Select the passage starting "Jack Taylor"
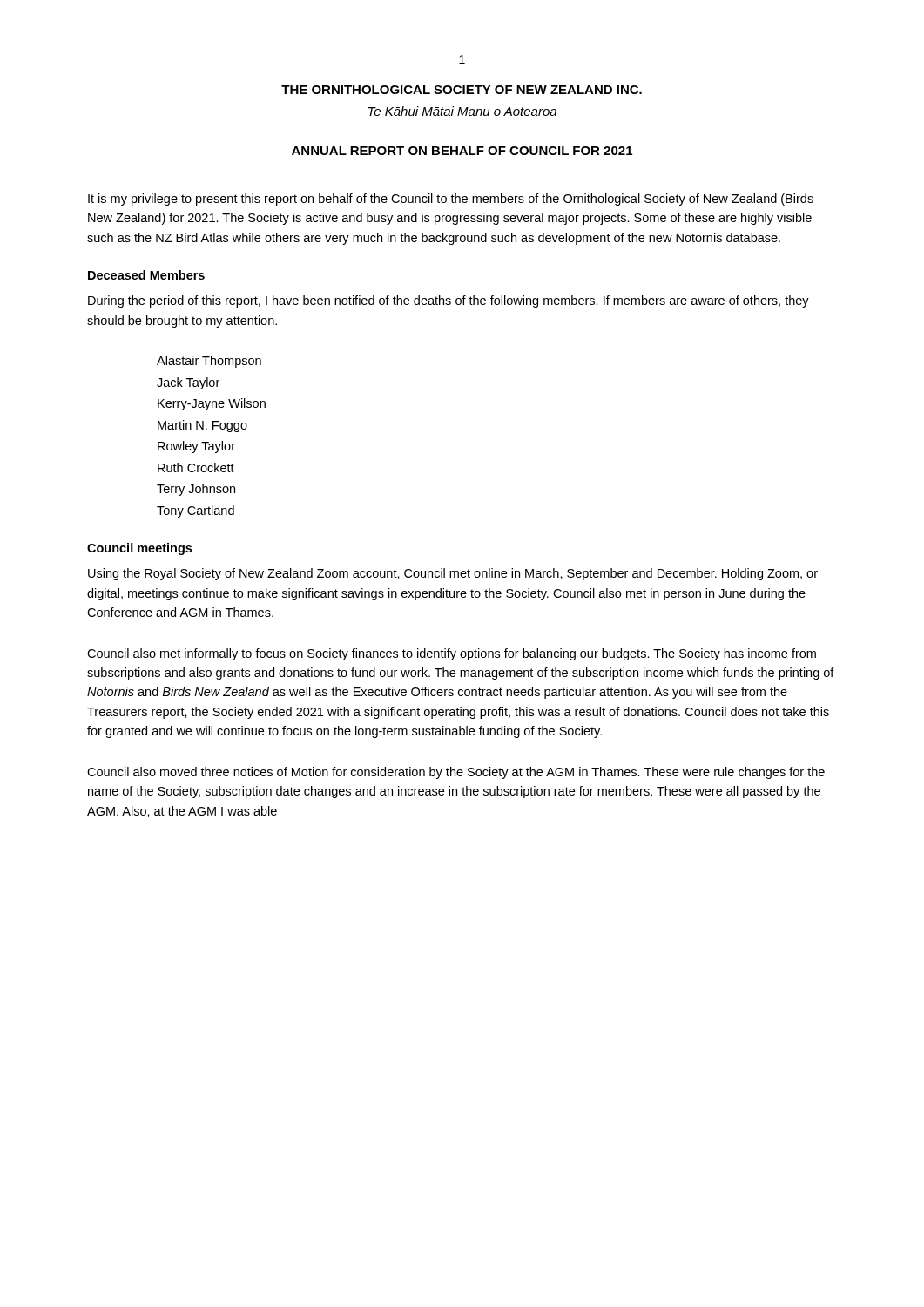Viewport: 924px width, 1307px height. [x=188, y=382]
